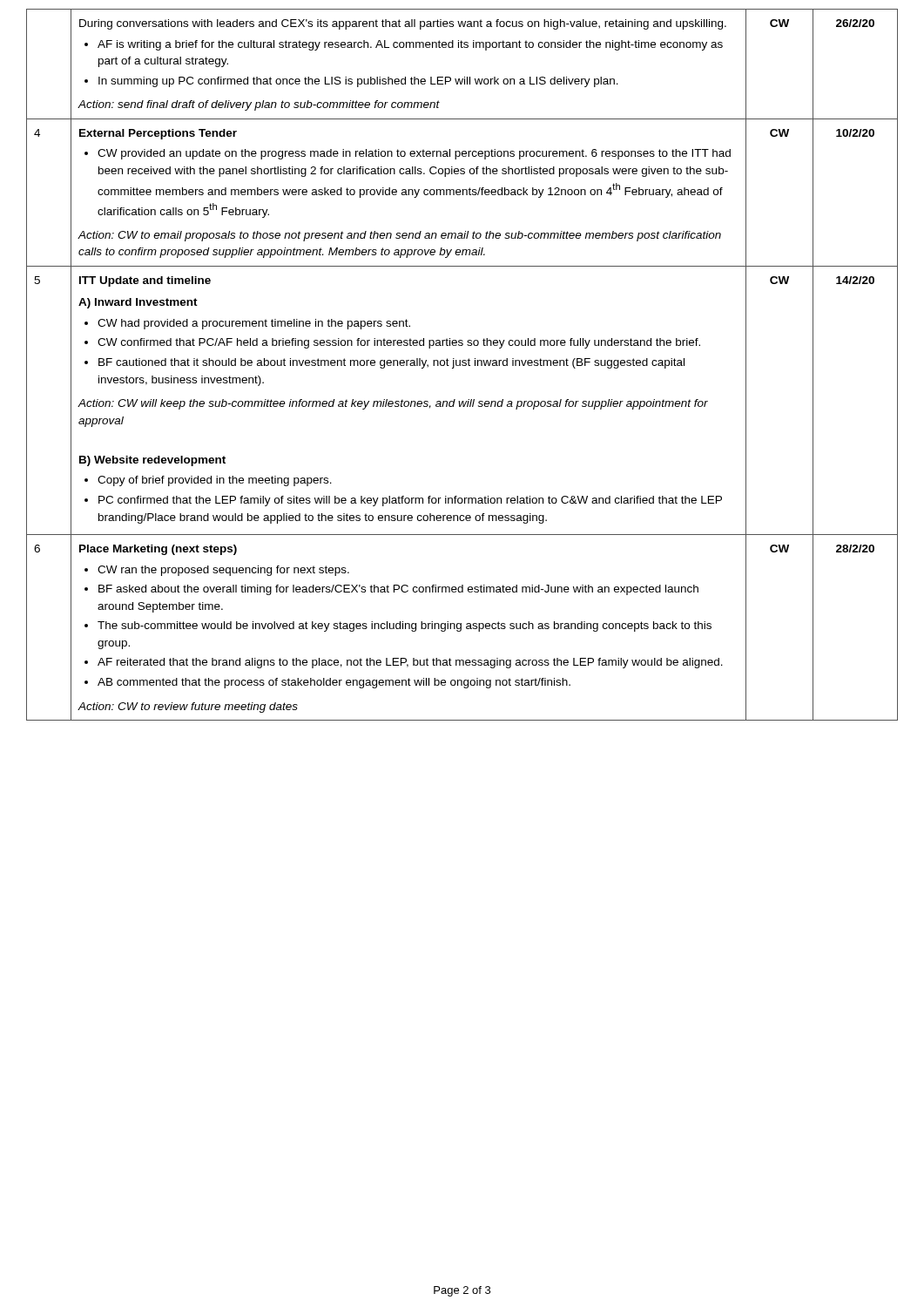Image resolution: width=924 pixels, height=1307 pixels.
Task: Click on the region starting "Action: CW to review future meeting dates"
Action: click(188, 706)
